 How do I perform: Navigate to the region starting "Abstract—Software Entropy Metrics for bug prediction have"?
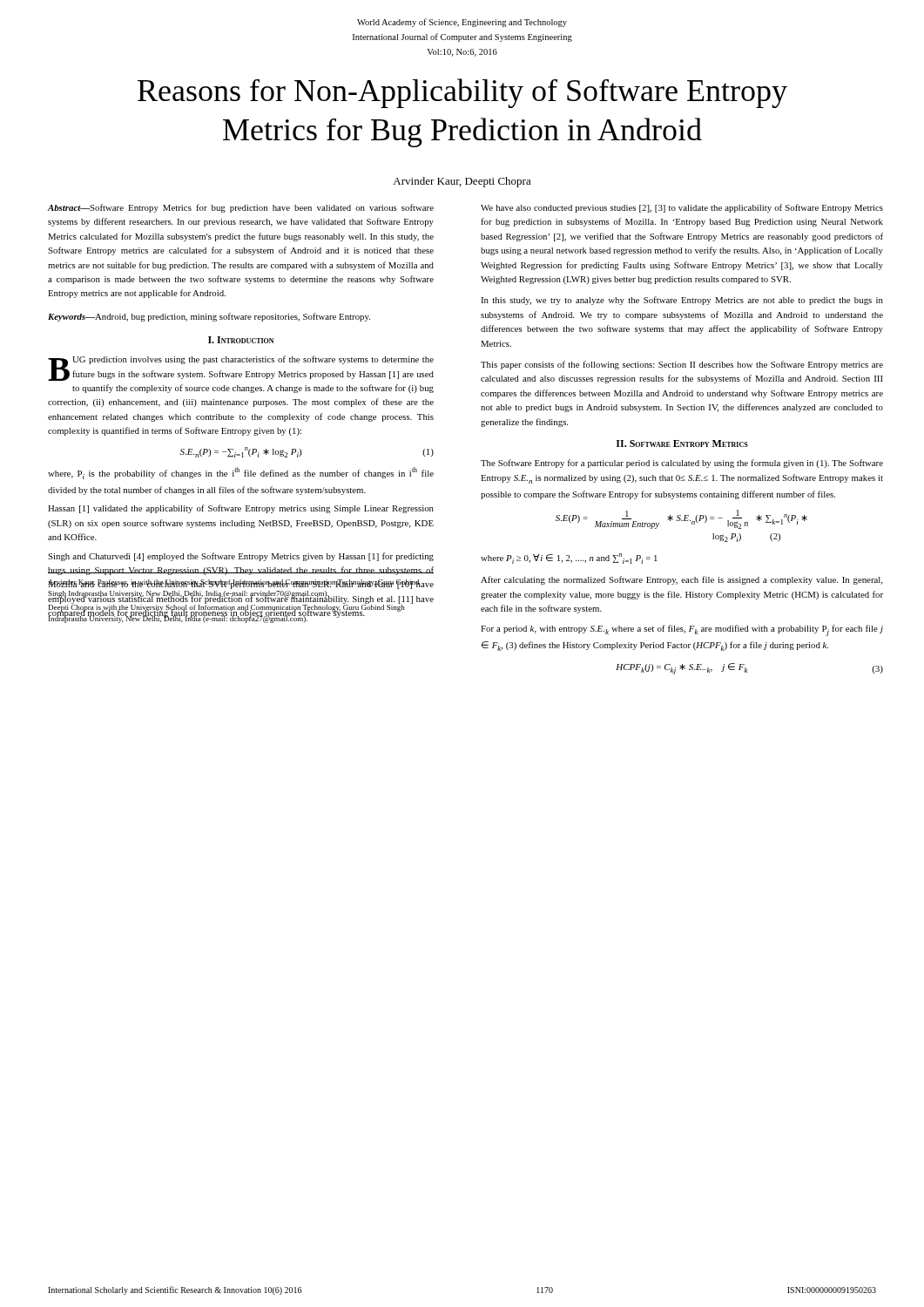pos(241,250)
